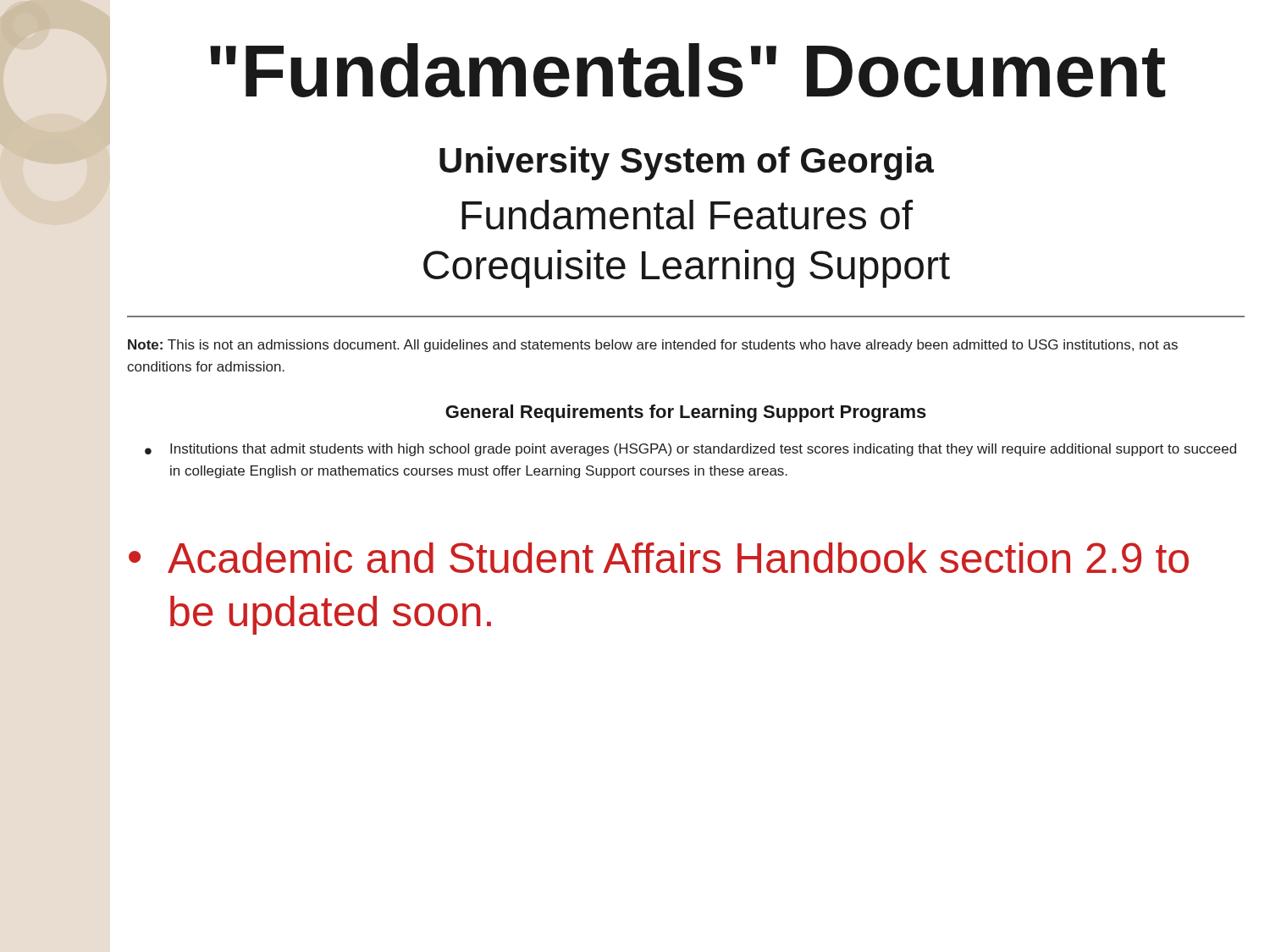This screenshot has width=1270, height=952.
Task: Click on the list item that reads "• Academic and Student Affairs"
Action: pos(686,586)
